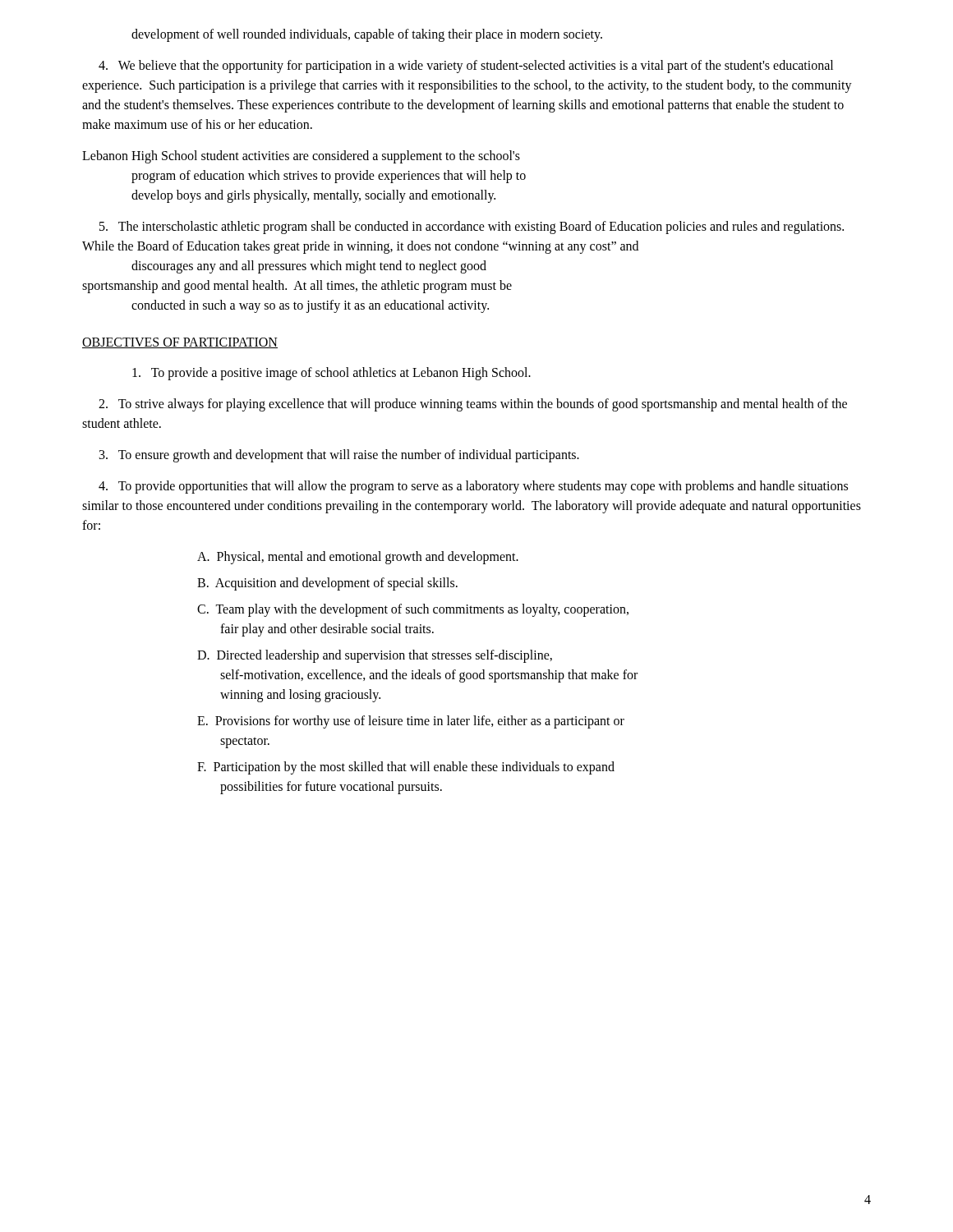The image size is (953, 1232).
Task: Click on the list item that says "3. To ensure growth"
Action: 331,455
